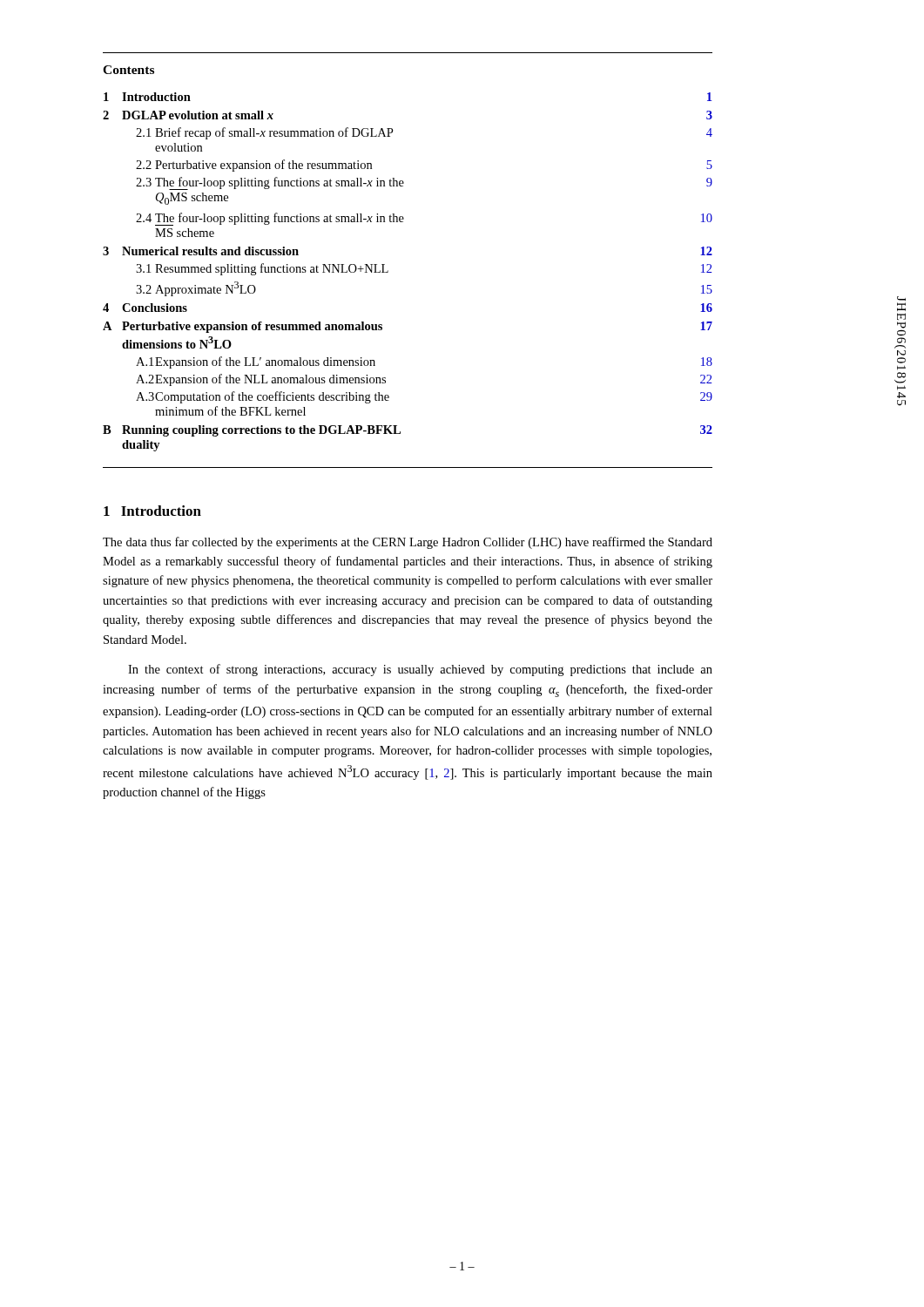The width and height of the screenshot is (924, 1307).
Task: Navigate to the passage starting "2.2 Perturbative expansion"
Action: [256, 165]
